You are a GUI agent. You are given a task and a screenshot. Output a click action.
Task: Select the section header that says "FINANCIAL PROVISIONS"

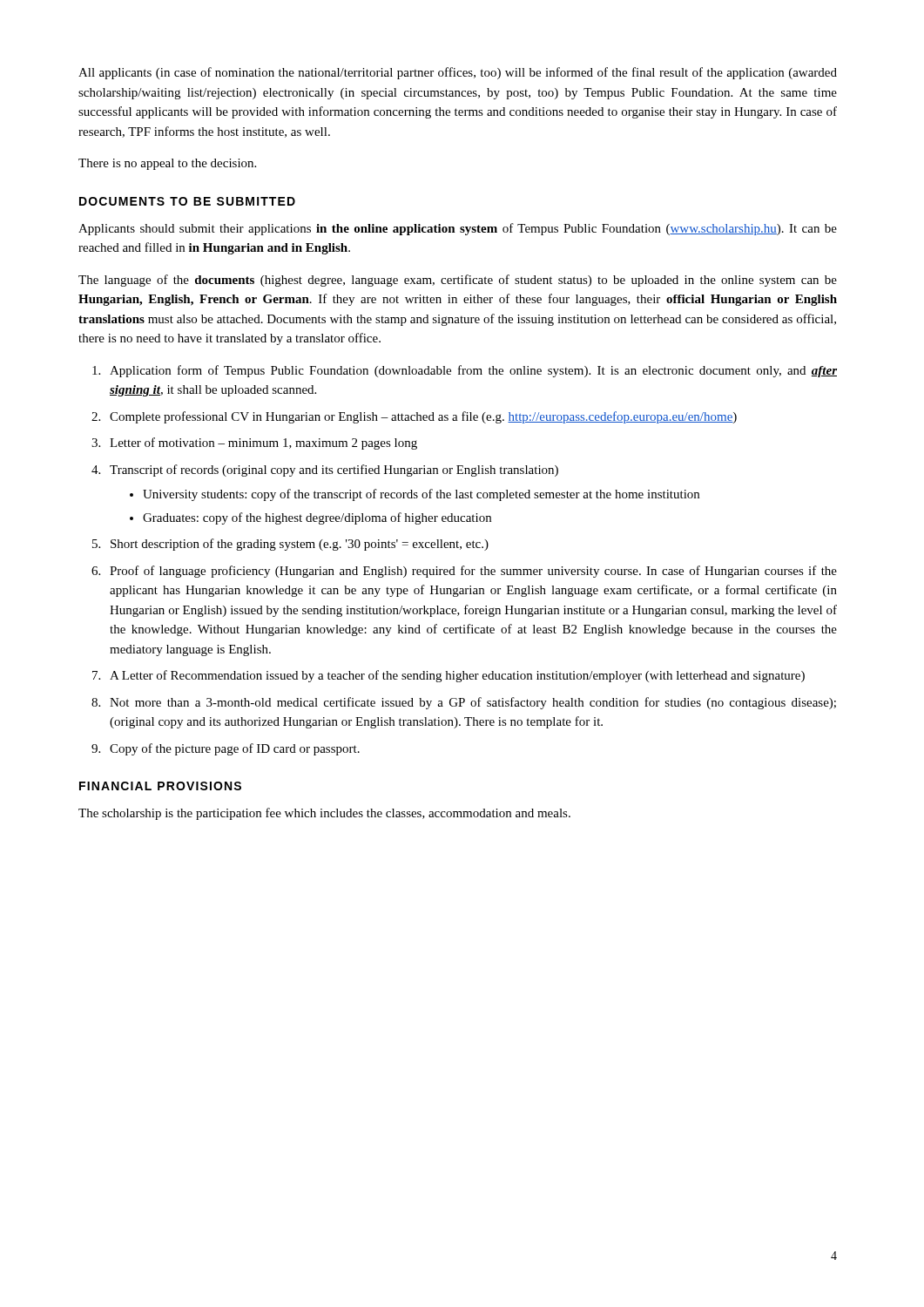tap(160, 786)
